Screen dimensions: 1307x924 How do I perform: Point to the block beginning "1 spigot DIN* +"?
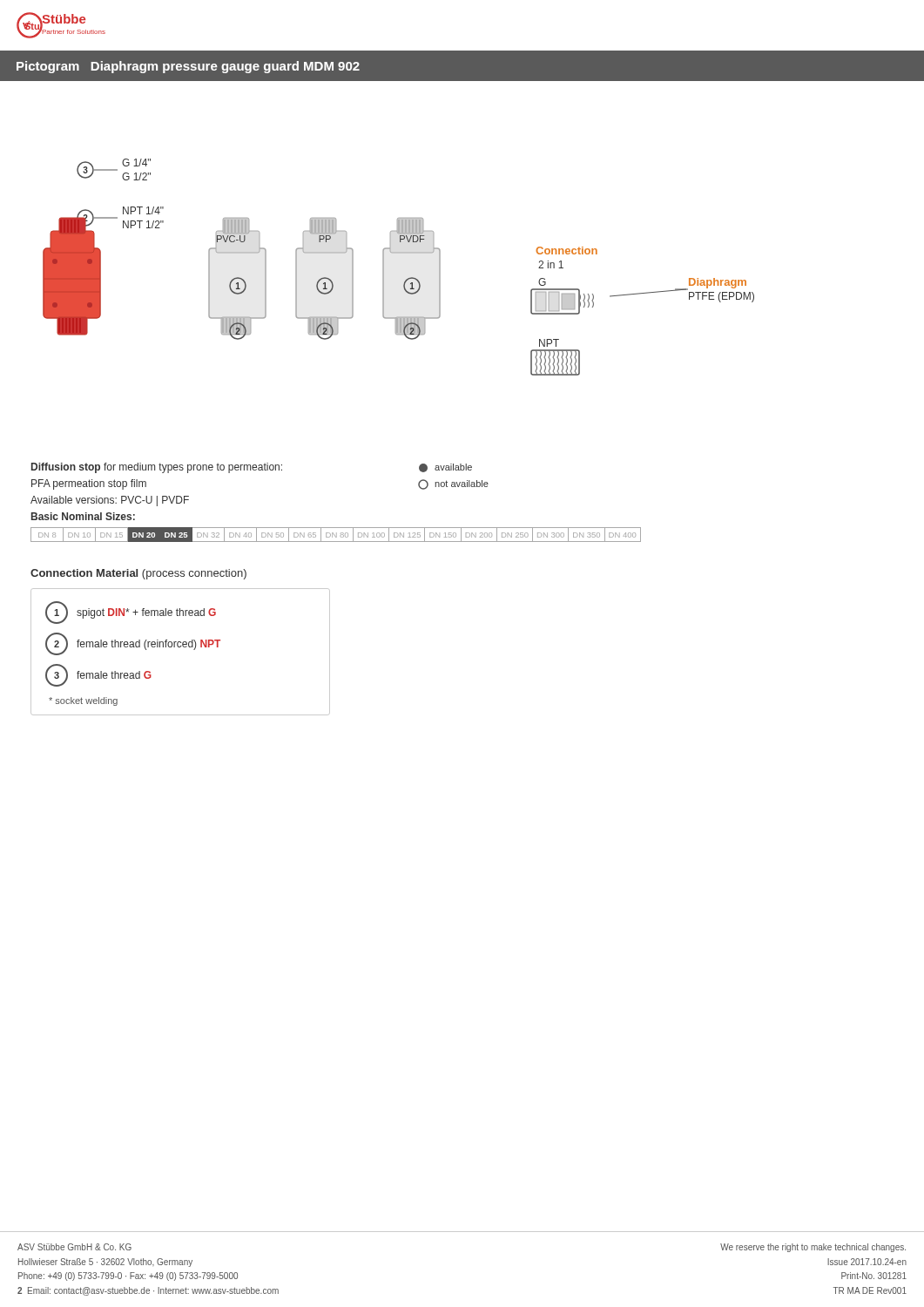131,613
